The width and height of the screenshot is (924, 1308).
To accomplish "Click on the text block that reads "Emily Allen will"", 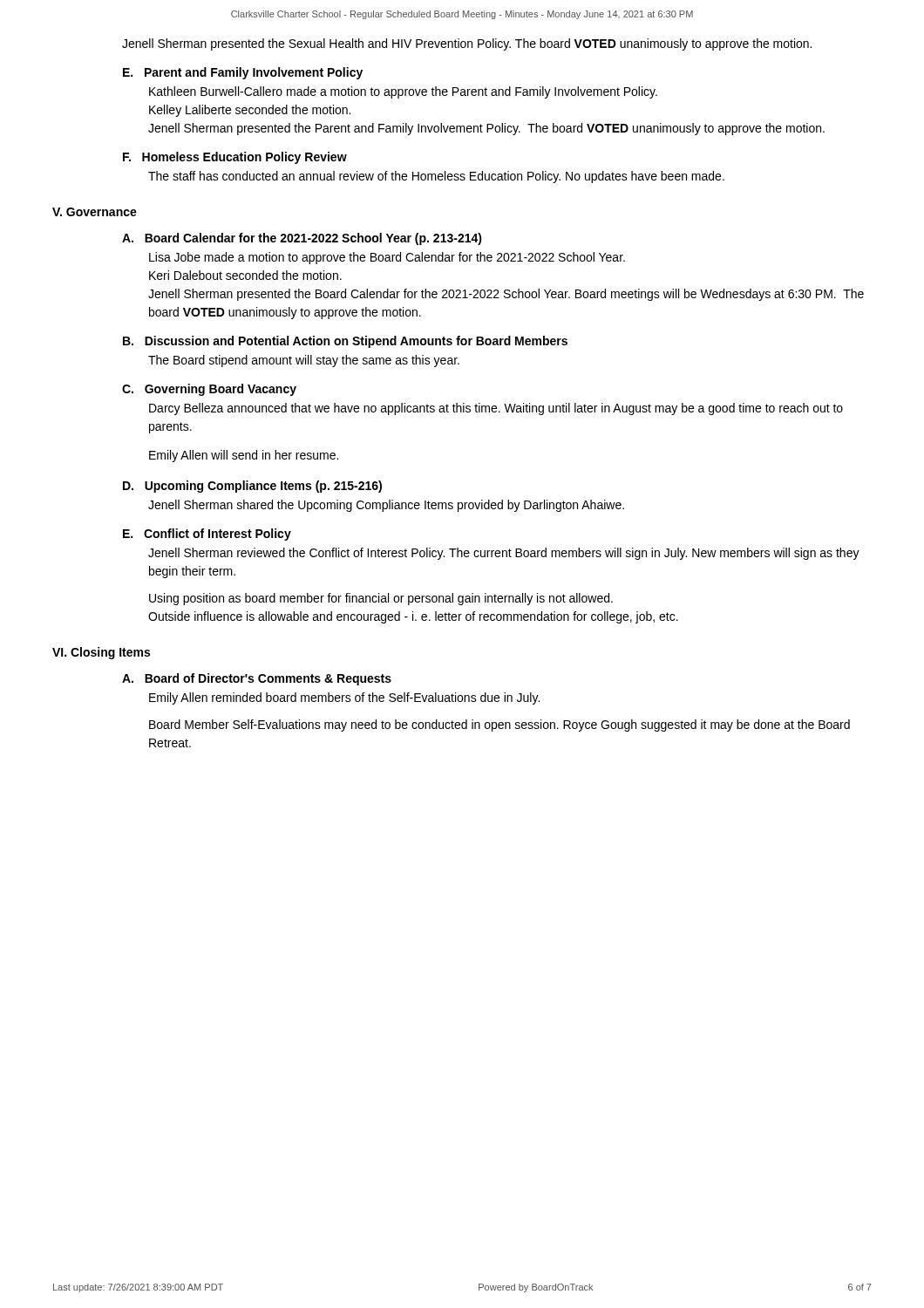I will pos(244,455).
